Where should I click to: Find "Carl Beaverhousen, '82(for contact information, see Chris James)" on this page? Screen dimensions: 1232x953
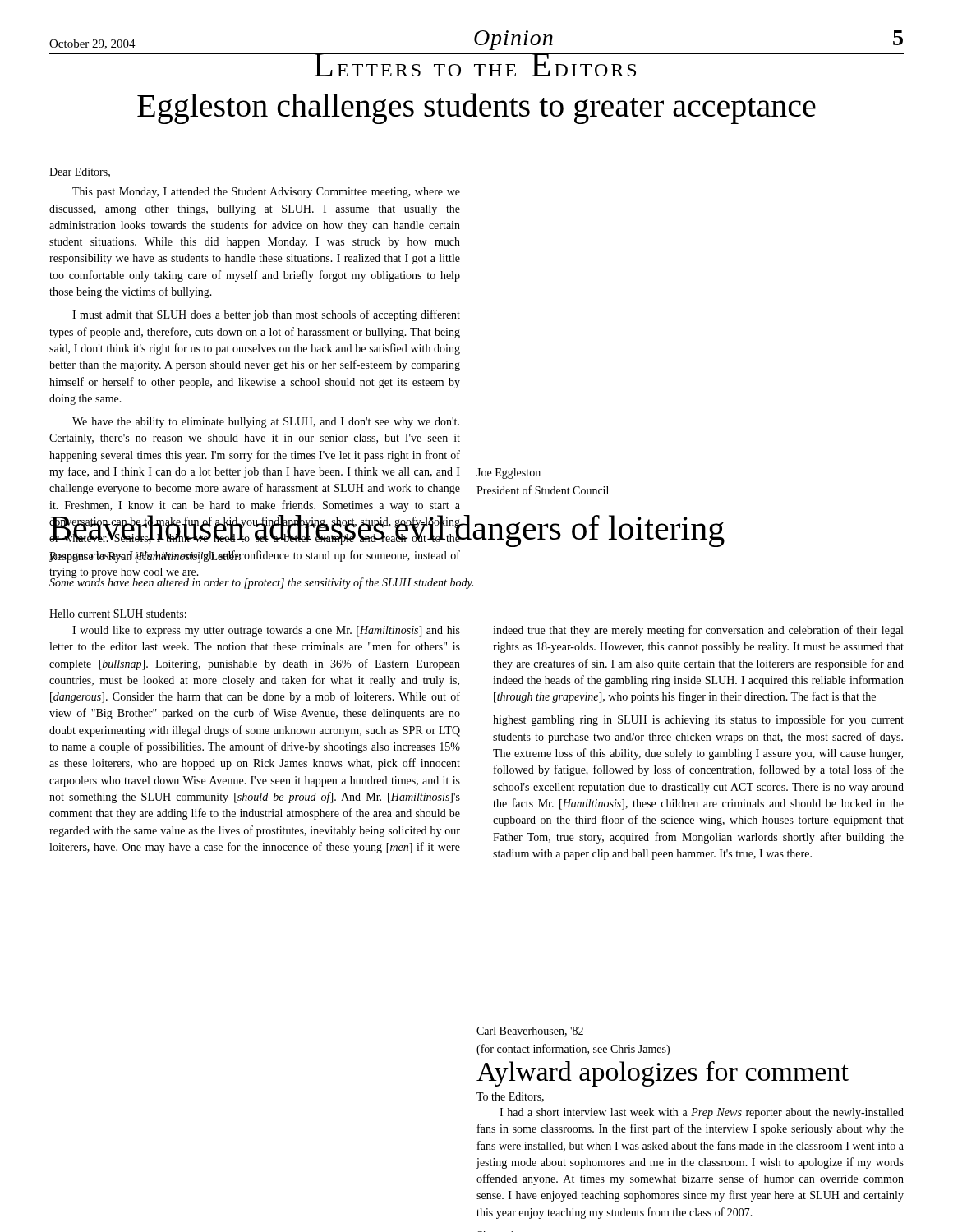pos(573,1040)
